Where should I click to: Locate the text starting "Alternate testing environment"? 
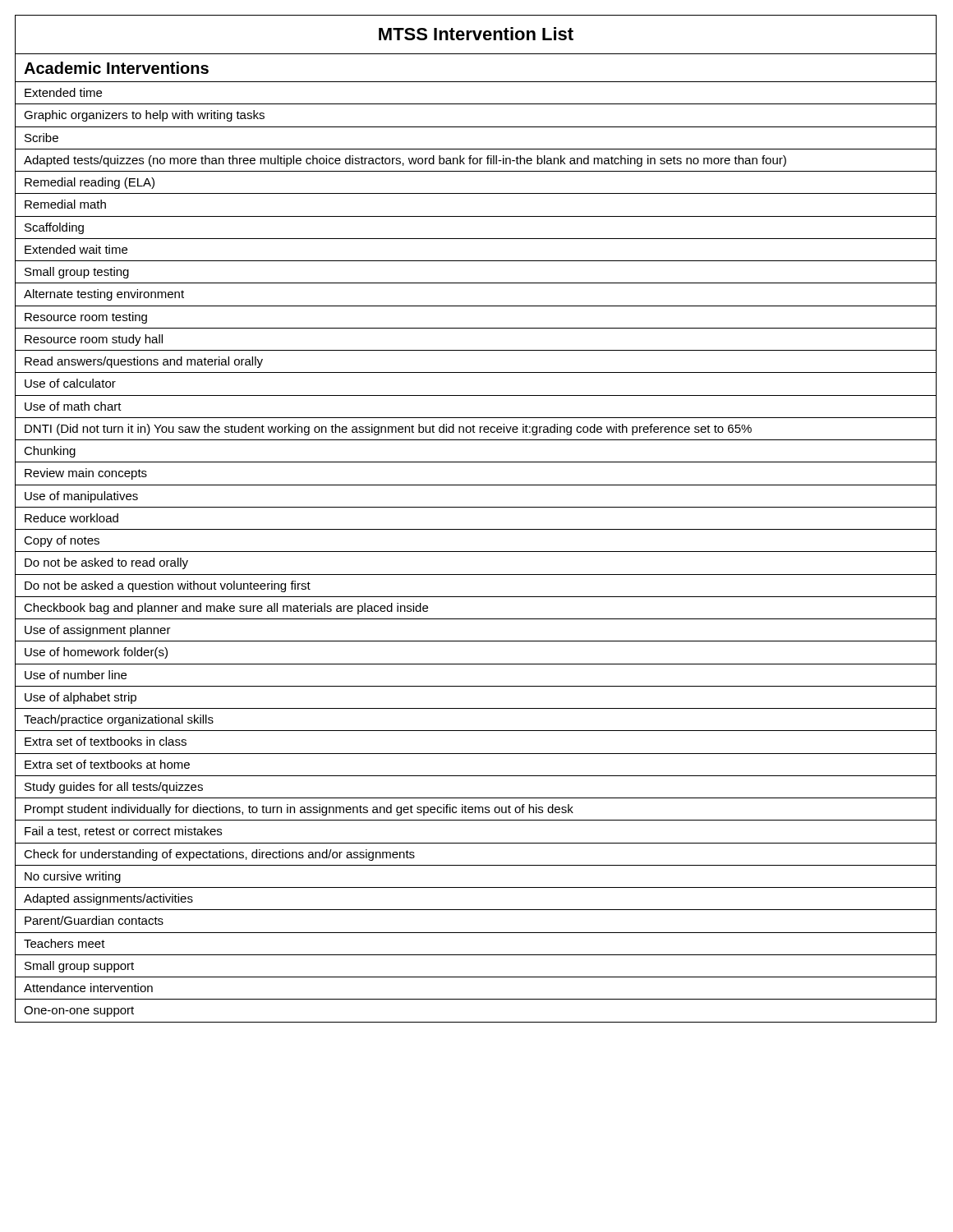(104, 294)
